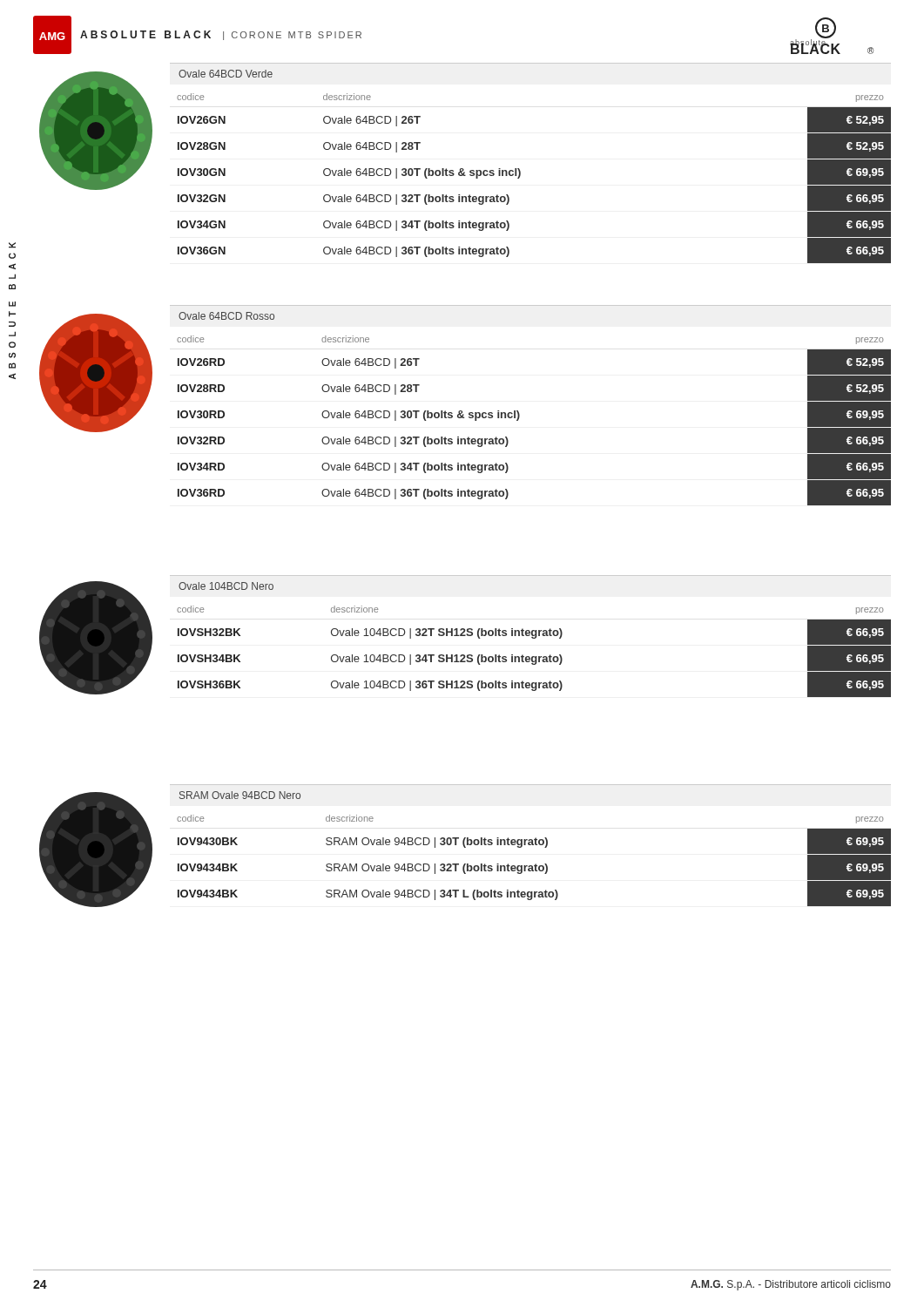
Task: Click on the table containing "SRAM Ovale 94BCD | 34T"
Action: [x=530, y=858]
